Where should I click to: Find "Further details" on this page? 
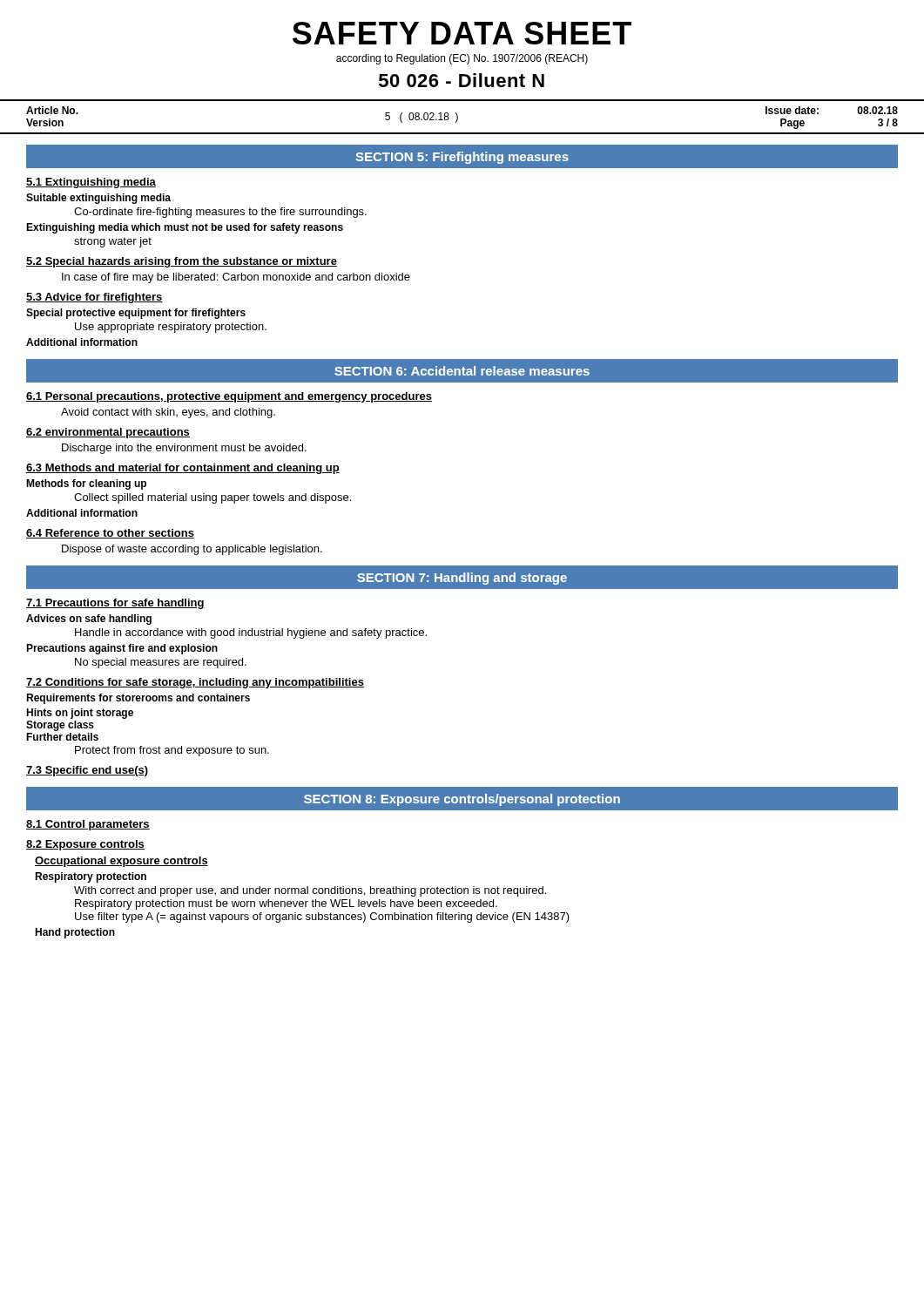tap(62, 737)
